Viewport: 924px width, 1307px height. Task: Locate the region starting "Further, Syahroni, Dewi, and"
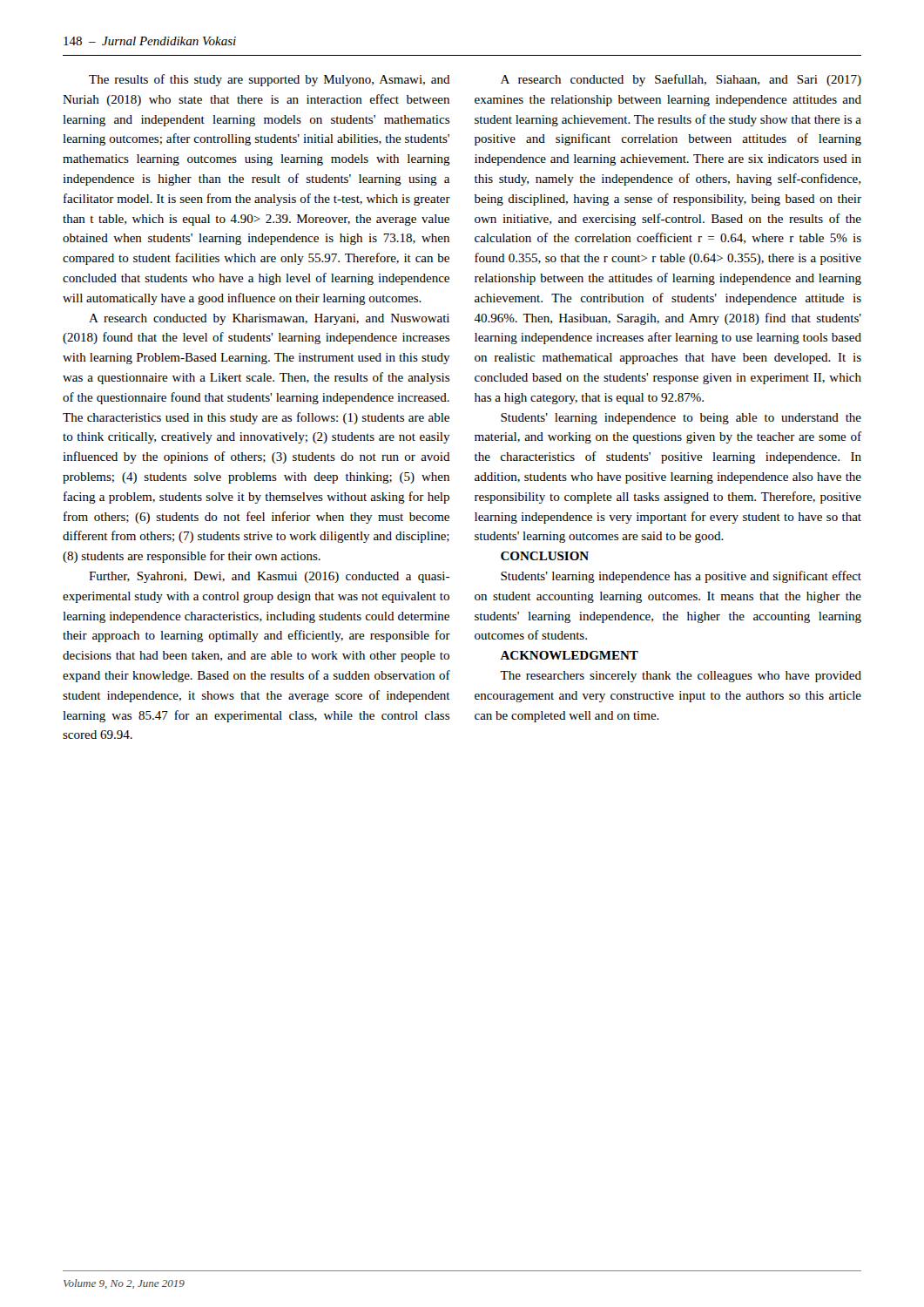coord(256,656)
